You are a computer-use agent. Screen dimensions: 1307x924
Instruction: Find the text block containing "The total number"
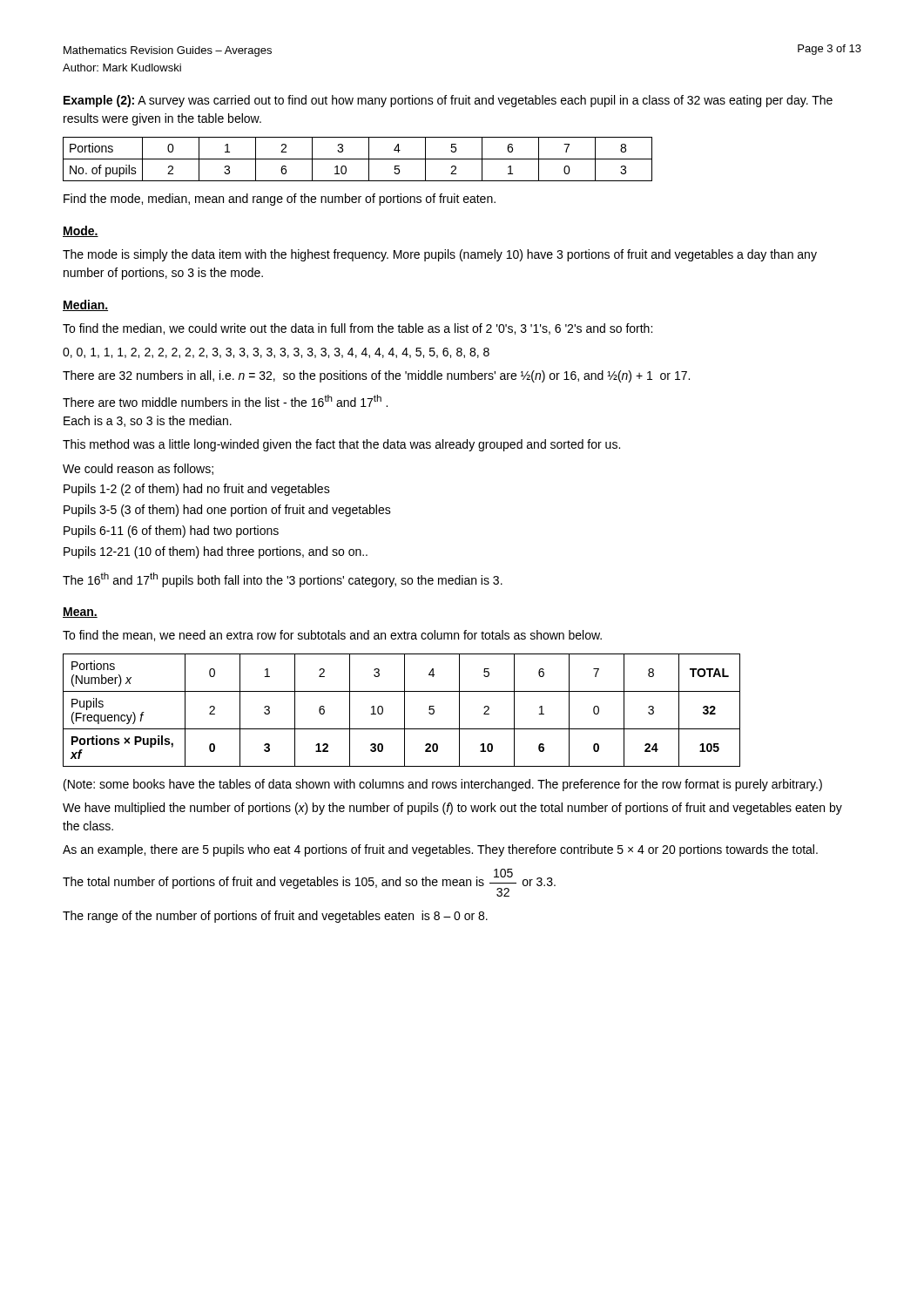(x=462, y=883)
